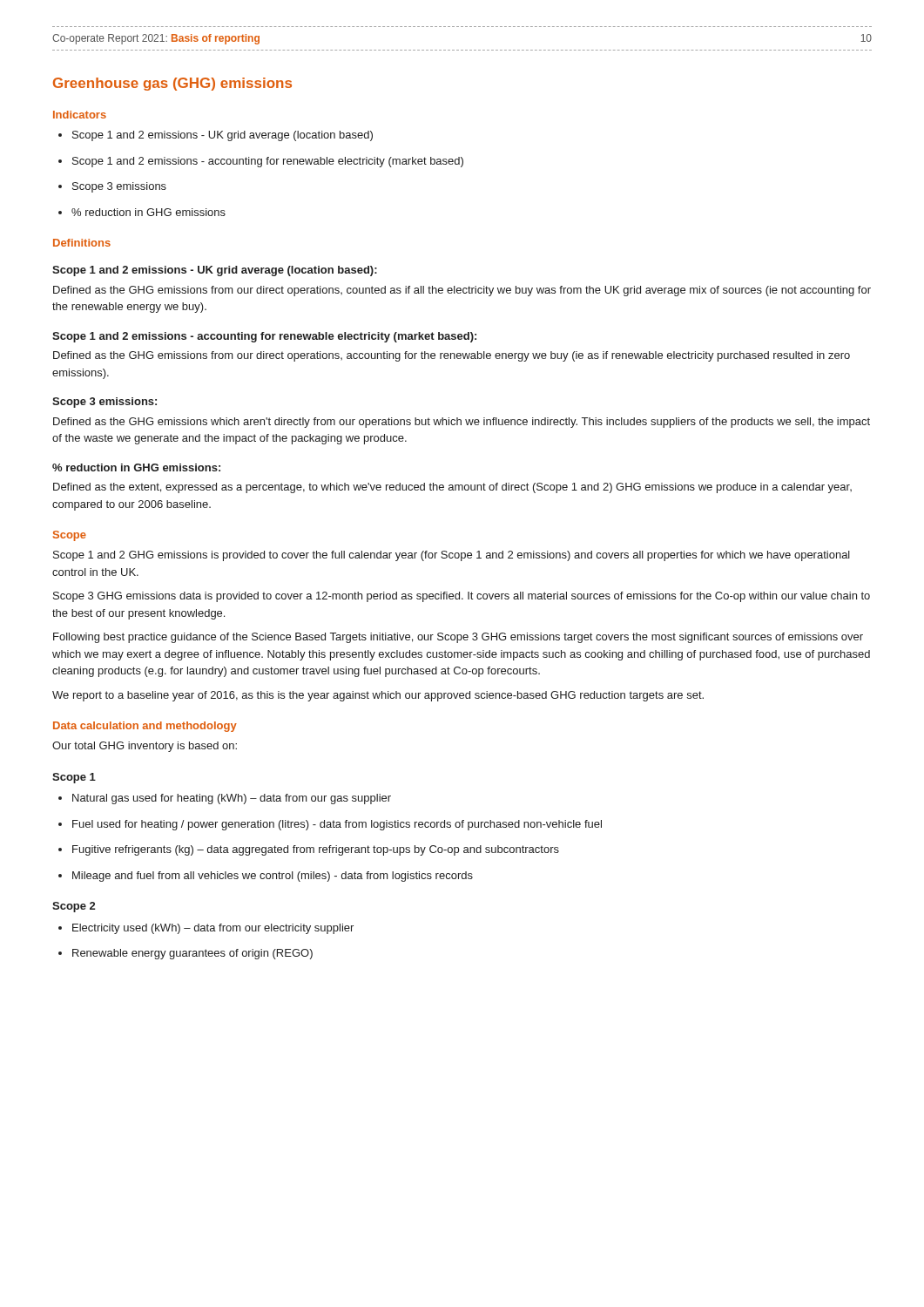This screenshot has height=1307, width=924.
Task: Point to the block starting "Following best practice guidance"
Action: click(x=462, y=654)
